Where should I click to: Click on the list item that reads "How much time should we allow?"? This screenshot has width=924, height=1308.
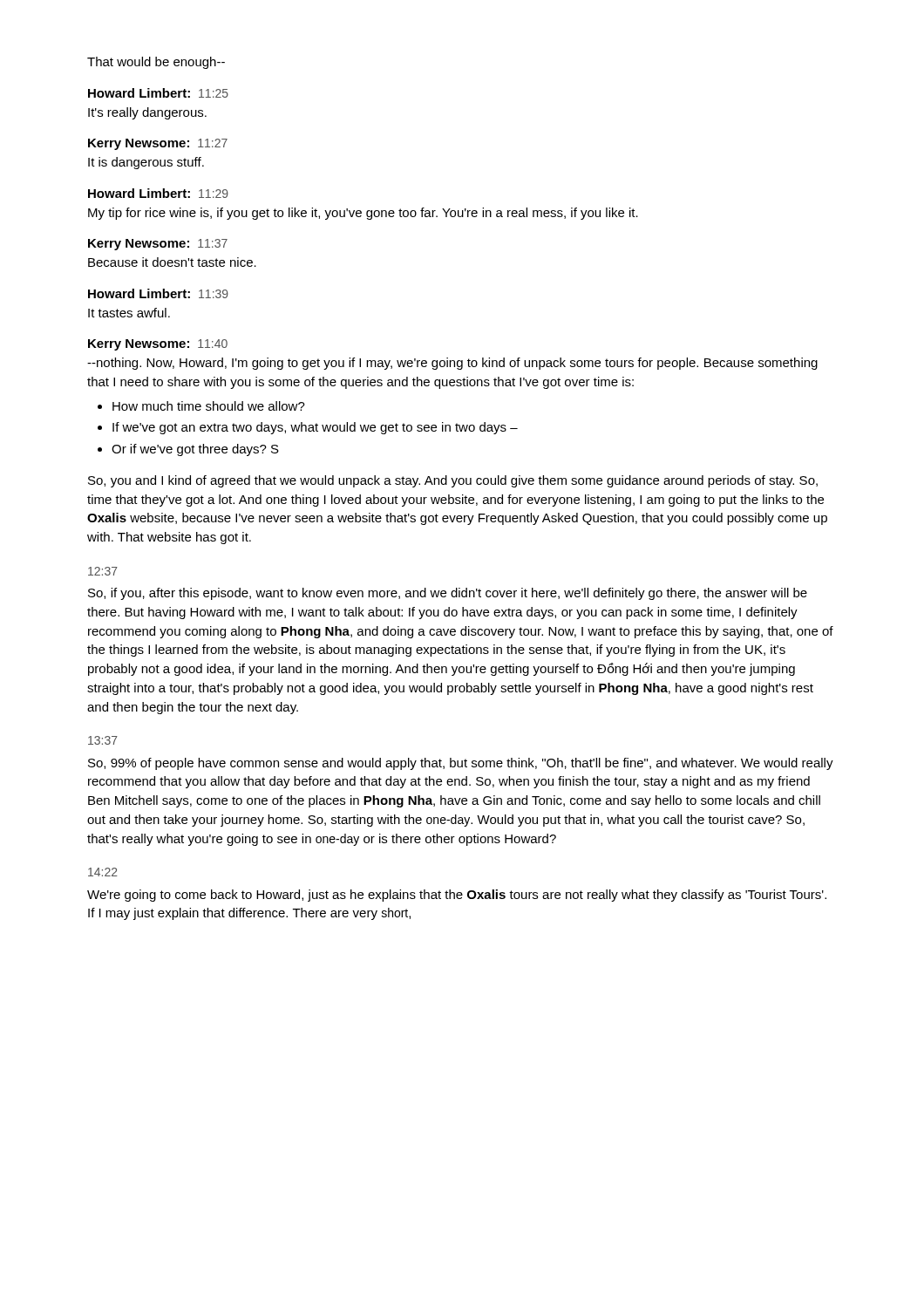tap(208, 405)
